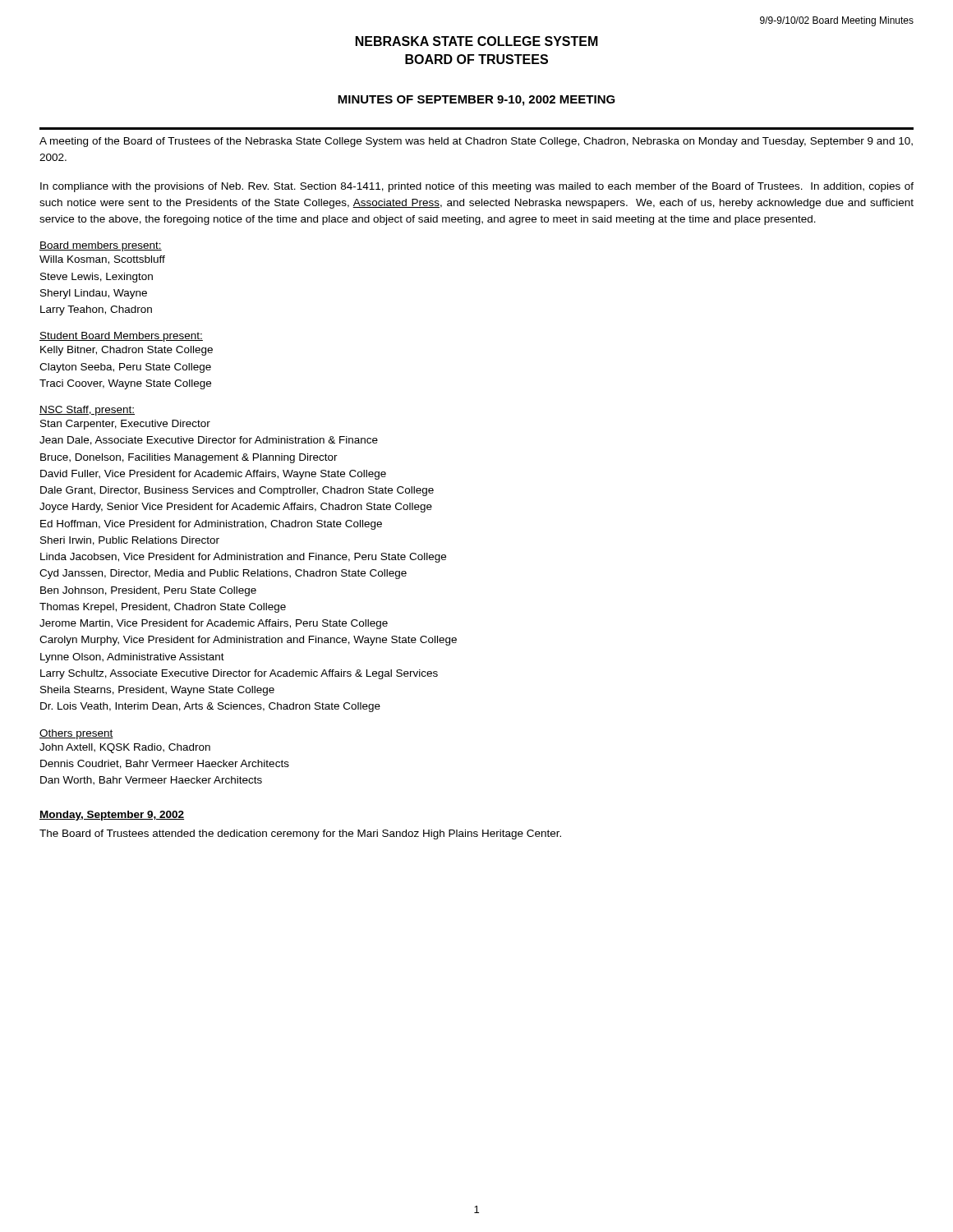The height and width of the screenshot is (1232, 953).
Task: Click on the section header containing "MINUTES OF SEPTEMBER 9-10, 2002 MEETING"
Action: 476,99
